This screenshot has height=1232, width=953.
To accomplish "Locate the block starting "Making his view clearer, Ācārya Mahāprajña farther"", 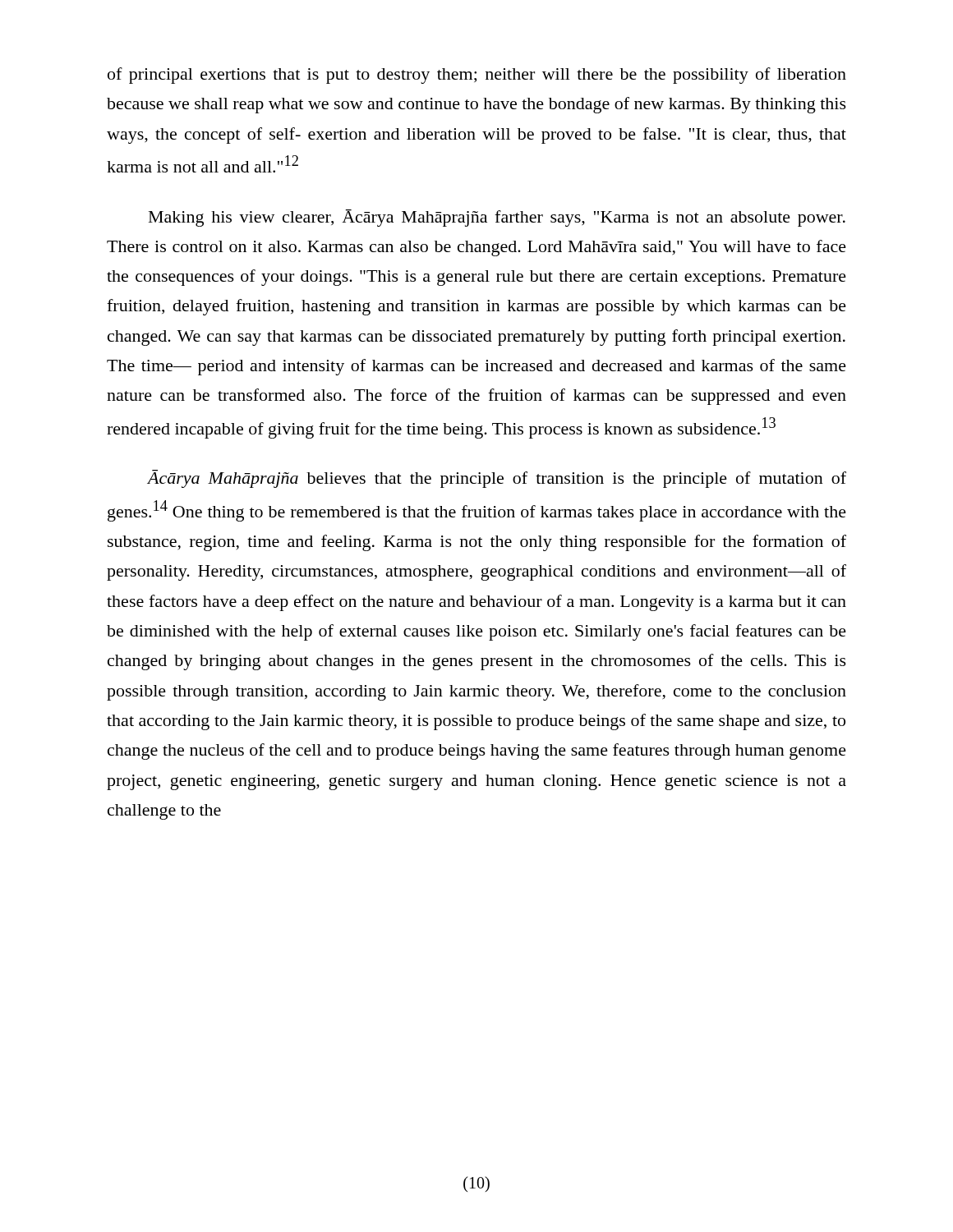I will tap(476, 323).
